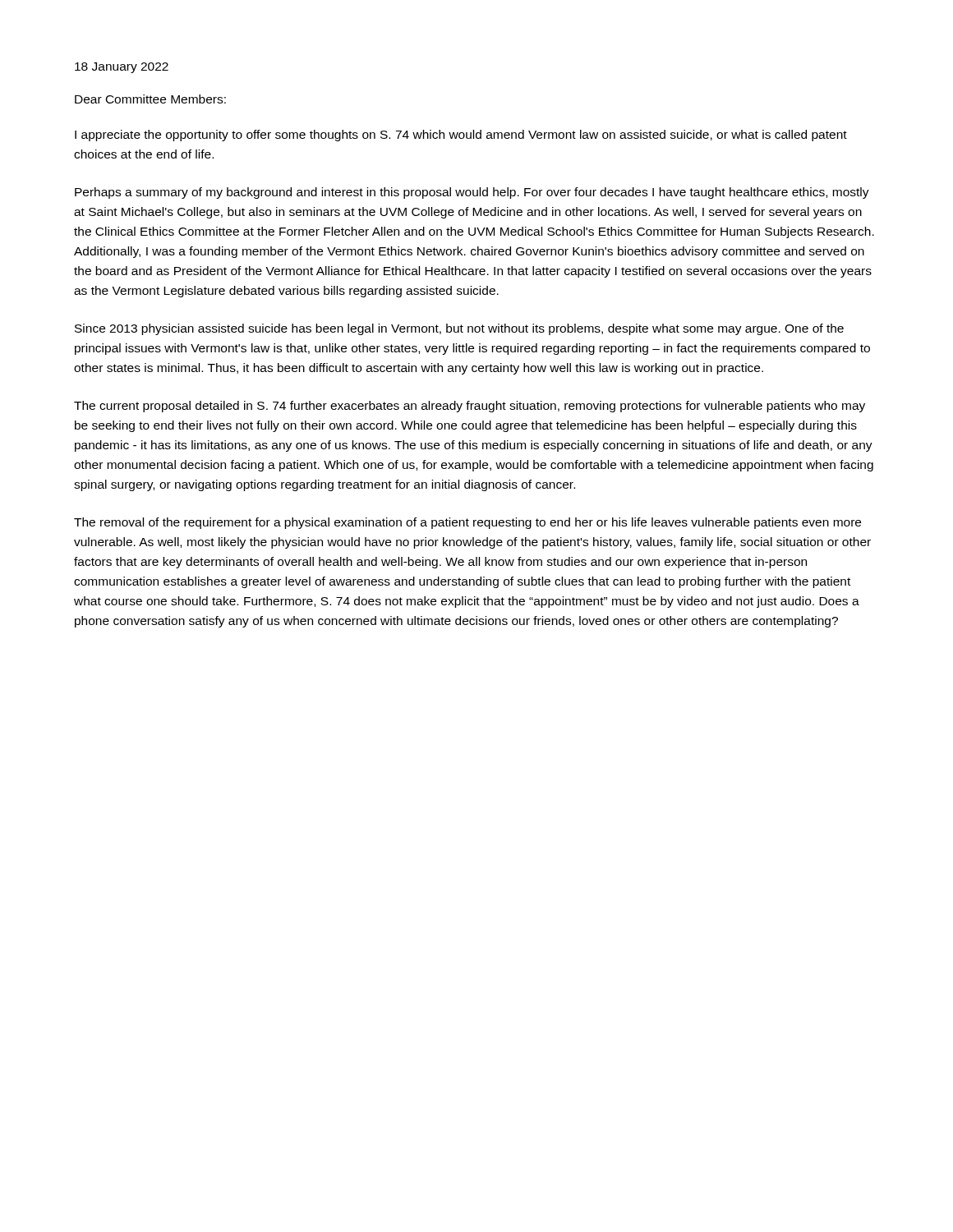Where is the passage that starts "Perhaps a summary of my background and interest"?
Viewport: 953px width, 1232px height.
[x=474, y=241]
